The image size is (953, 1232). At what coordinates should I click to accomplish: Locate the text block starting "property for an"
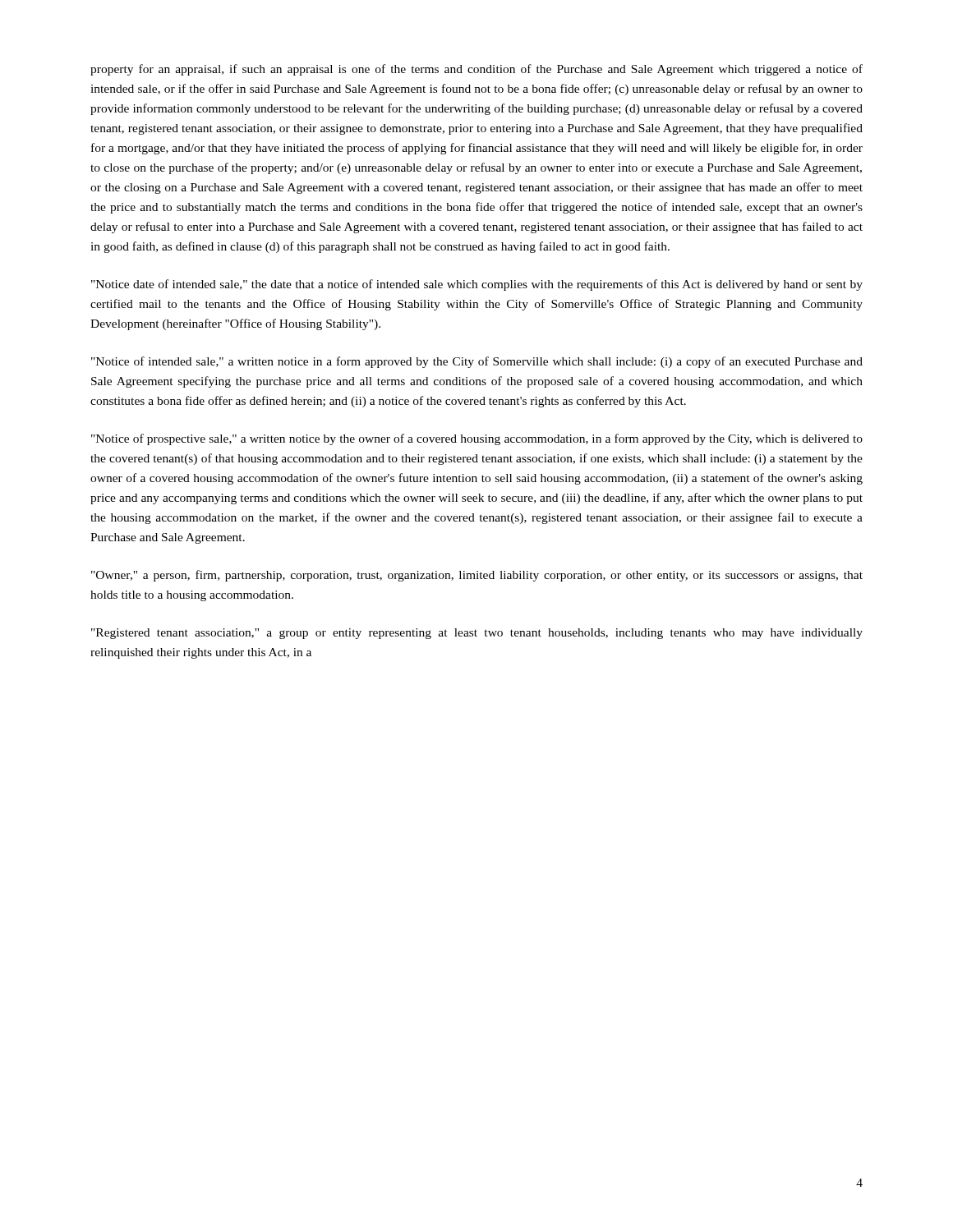click(x=476, y=157)
